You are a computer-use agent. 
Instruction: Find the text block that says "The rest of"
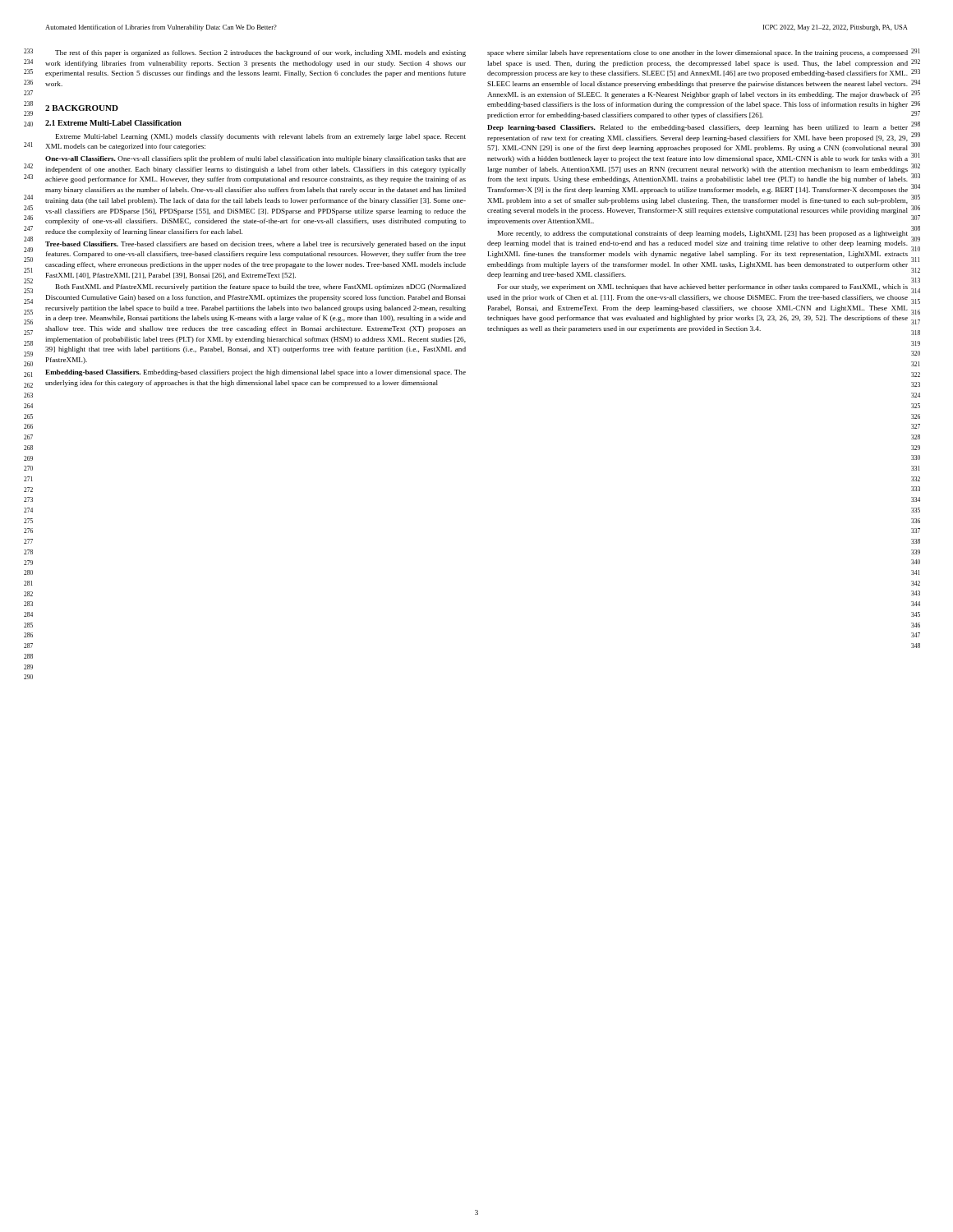[x=255, y=68]
